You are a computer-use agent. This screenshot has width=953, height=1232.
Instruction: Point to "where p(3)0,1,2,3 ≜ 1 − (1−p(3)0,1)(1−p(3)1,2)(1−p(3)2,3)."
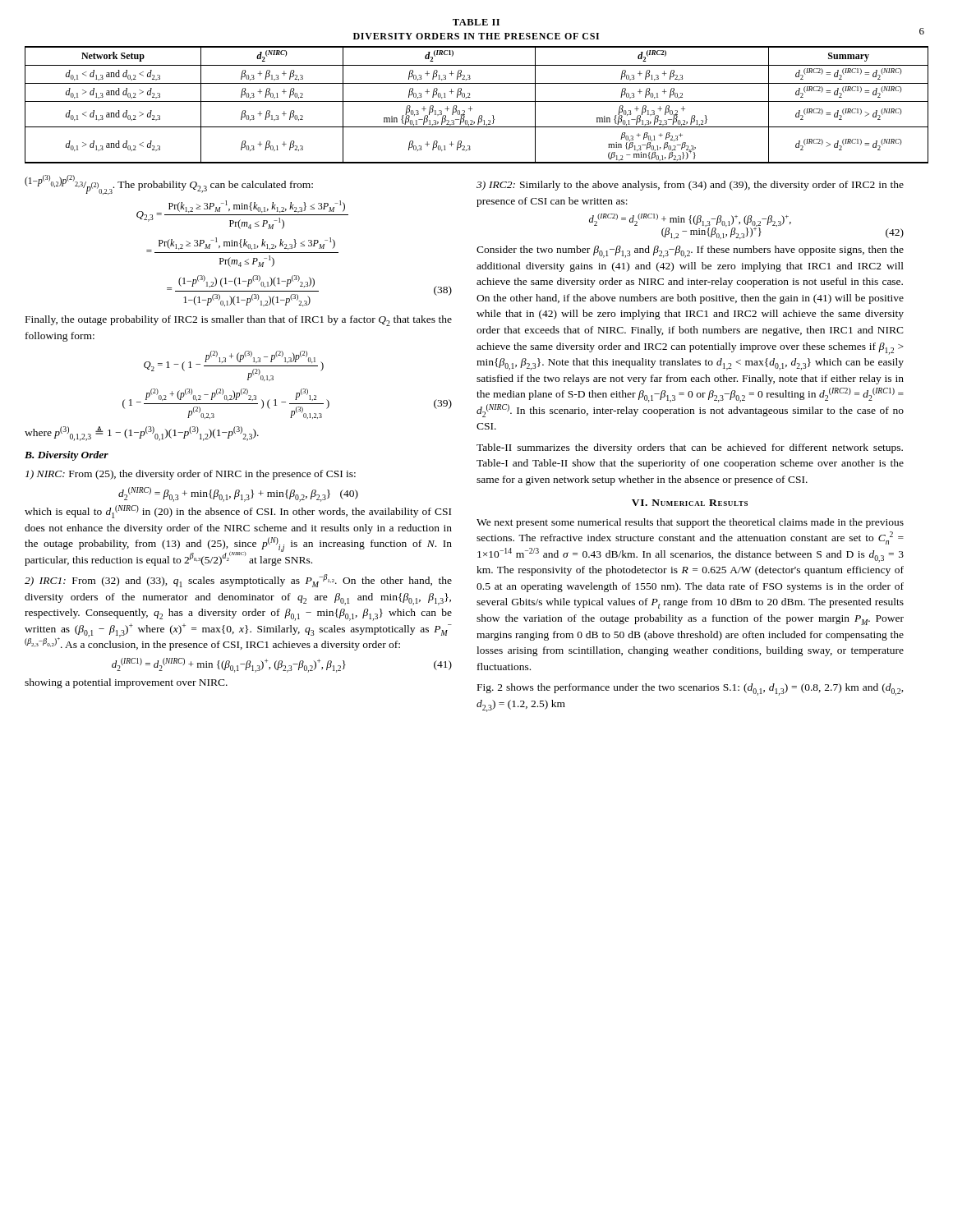coord(142,433)
